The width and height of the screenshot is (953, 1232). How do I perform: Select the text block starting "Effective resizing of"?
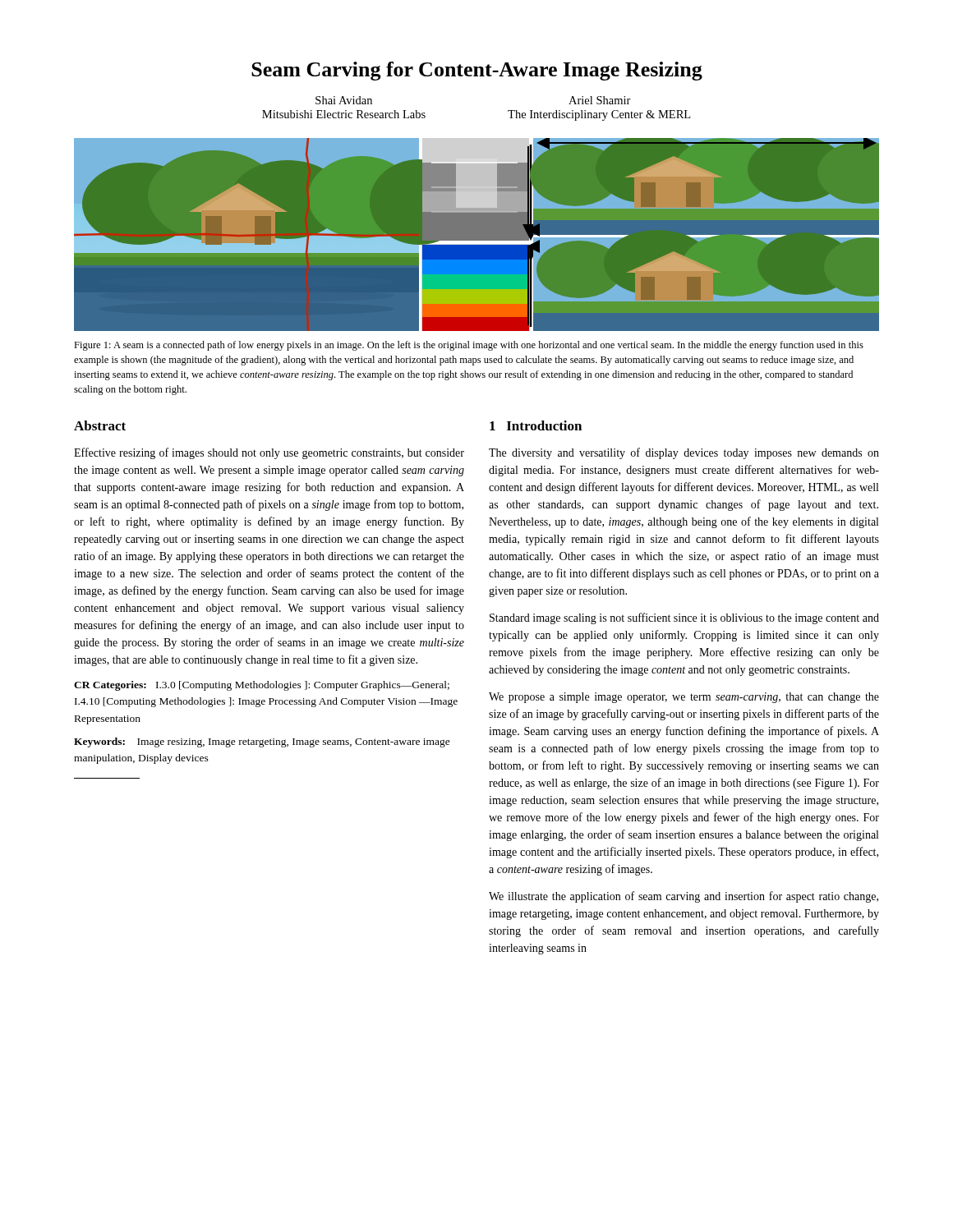[x=269, y=556]
